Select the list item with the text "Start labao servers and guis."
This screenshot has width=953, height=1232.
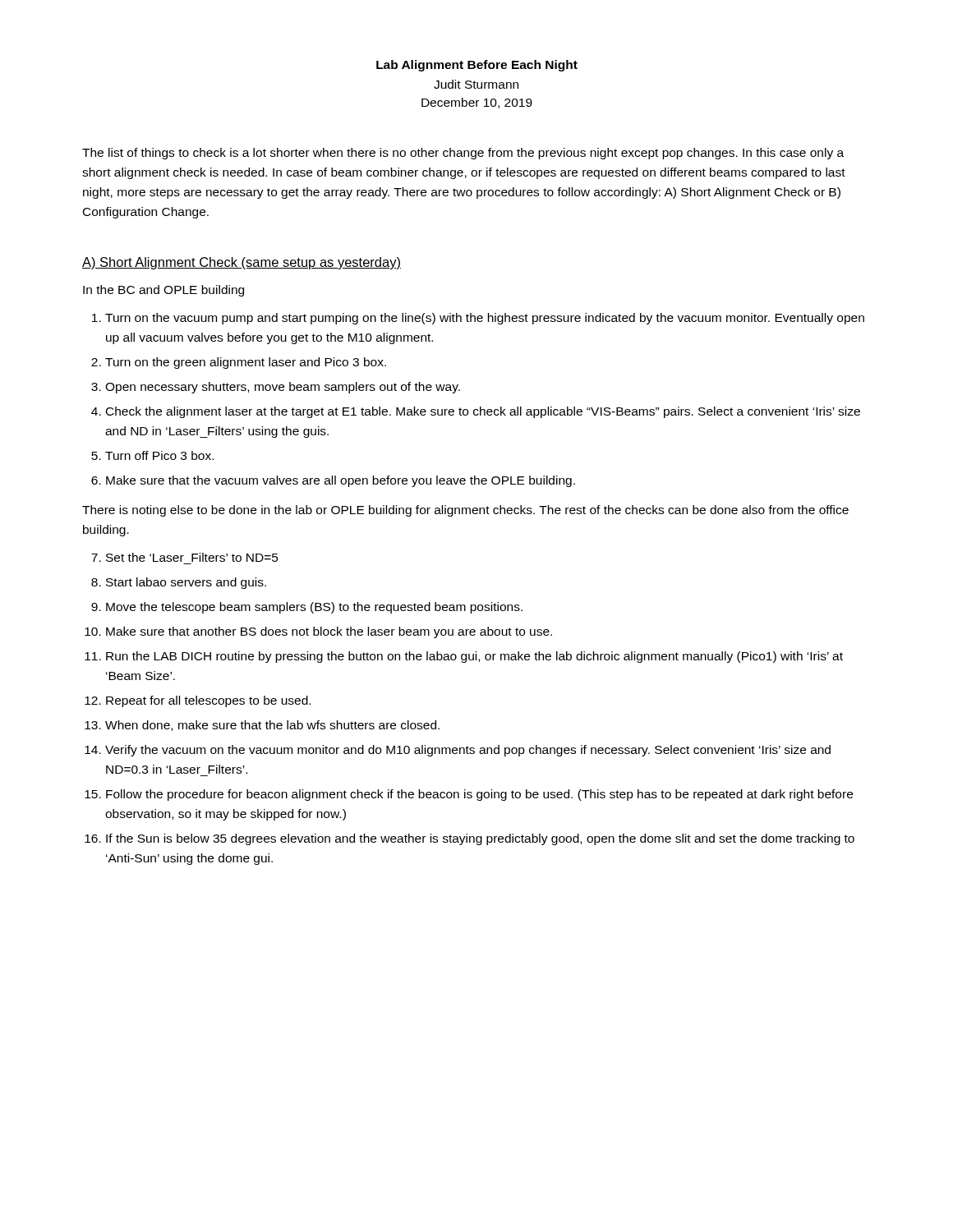pyautogui.click(x=186, y=582)
